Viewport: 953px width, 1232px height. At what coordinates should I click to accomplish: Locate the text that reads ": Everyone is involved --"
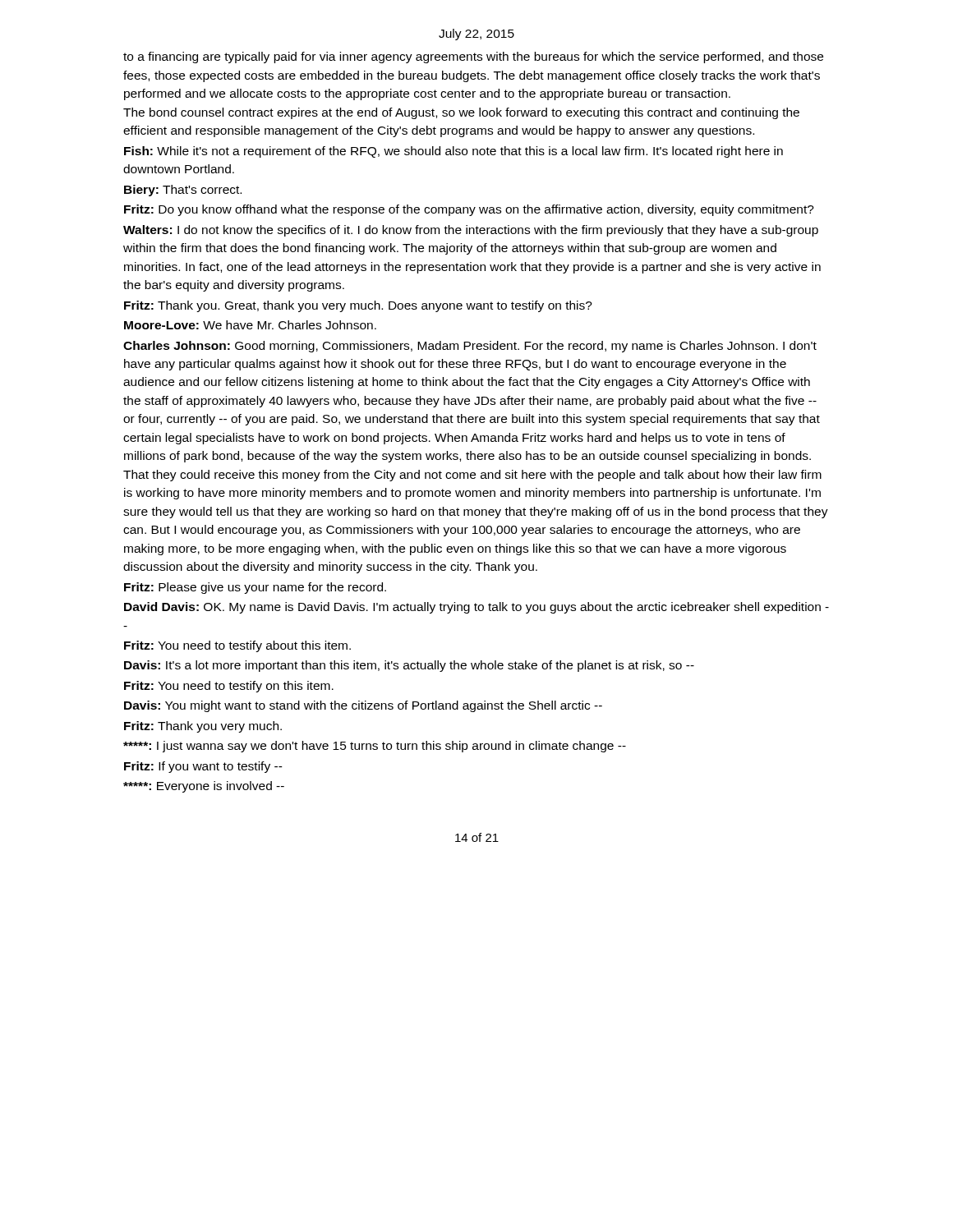click(x=204, y=787)
